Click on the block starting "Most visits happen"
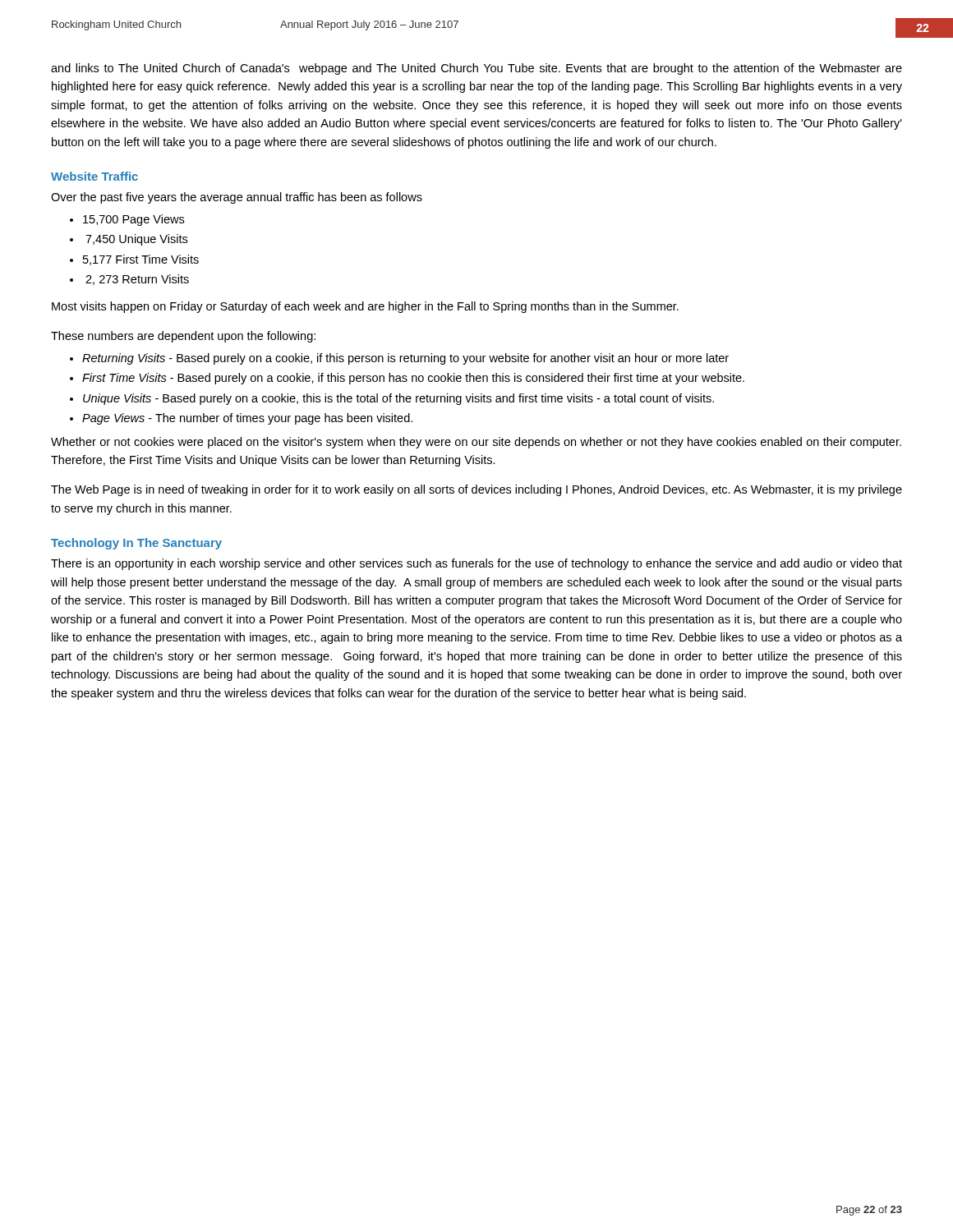This screenshot has height=1232, width=953. tap(365, 306)
